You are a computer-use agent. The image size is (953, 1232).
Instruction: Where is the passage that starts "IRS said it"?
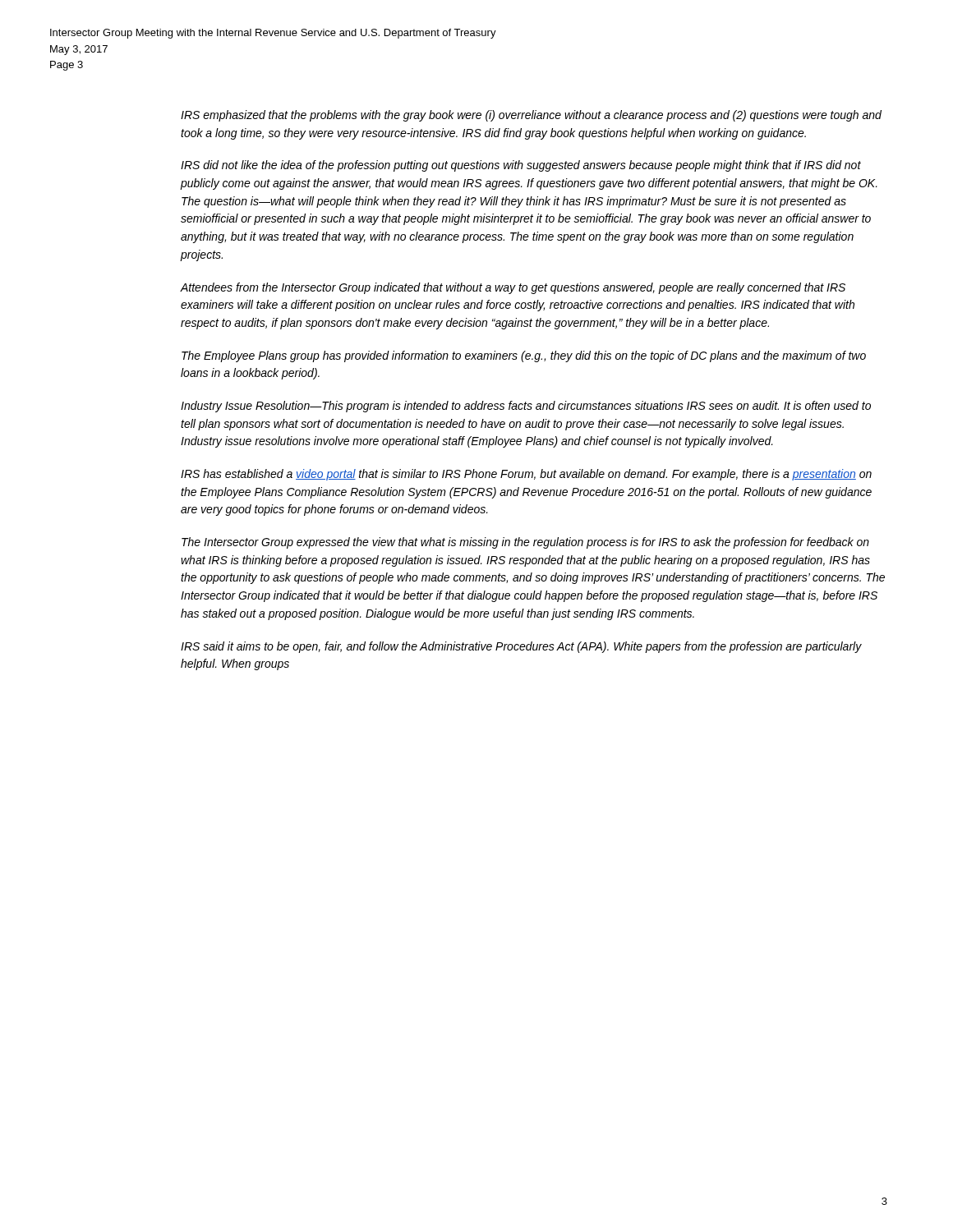521,655
